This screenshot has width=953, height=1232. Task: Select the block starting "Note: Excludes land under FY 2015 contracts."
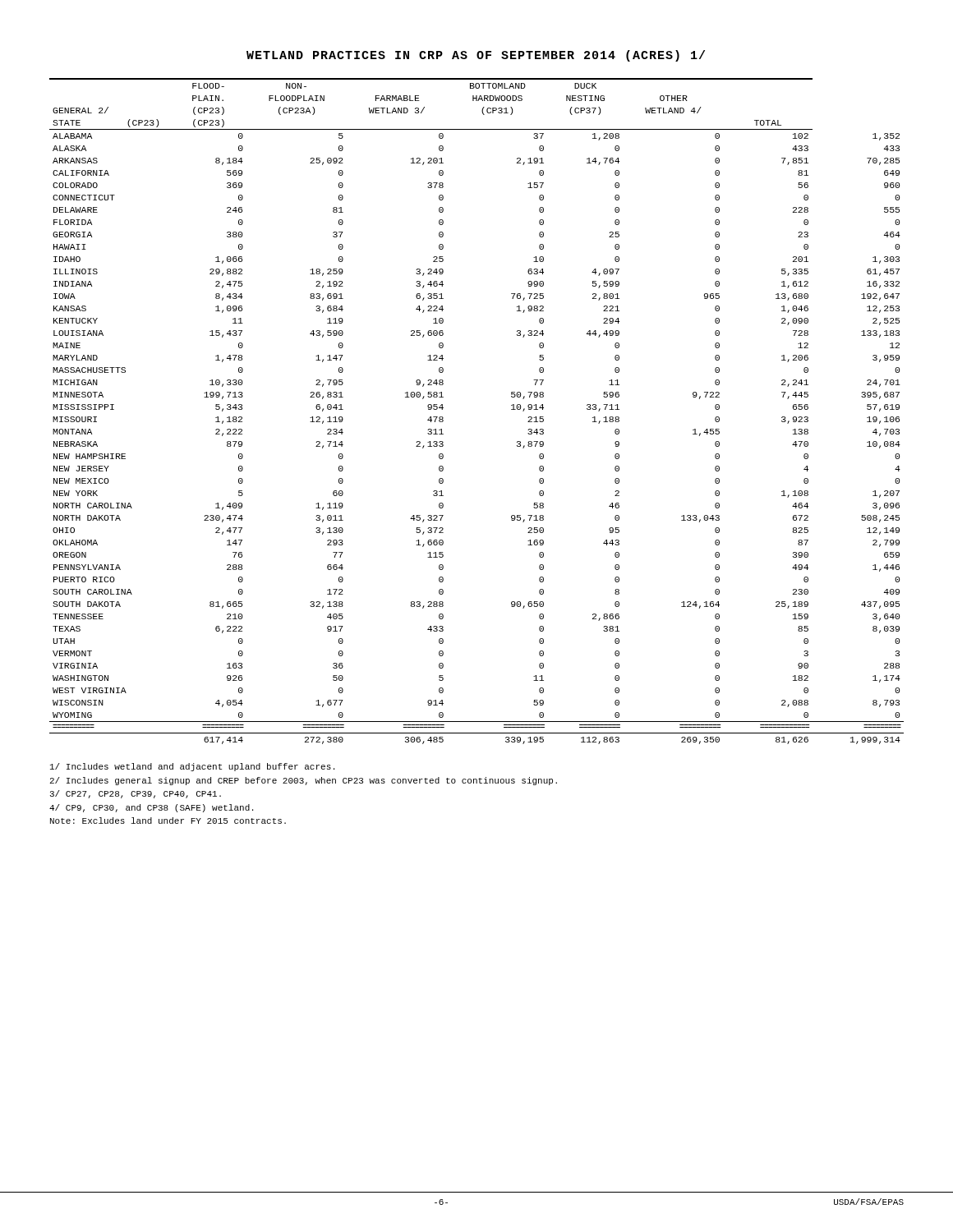pos(169,821)
